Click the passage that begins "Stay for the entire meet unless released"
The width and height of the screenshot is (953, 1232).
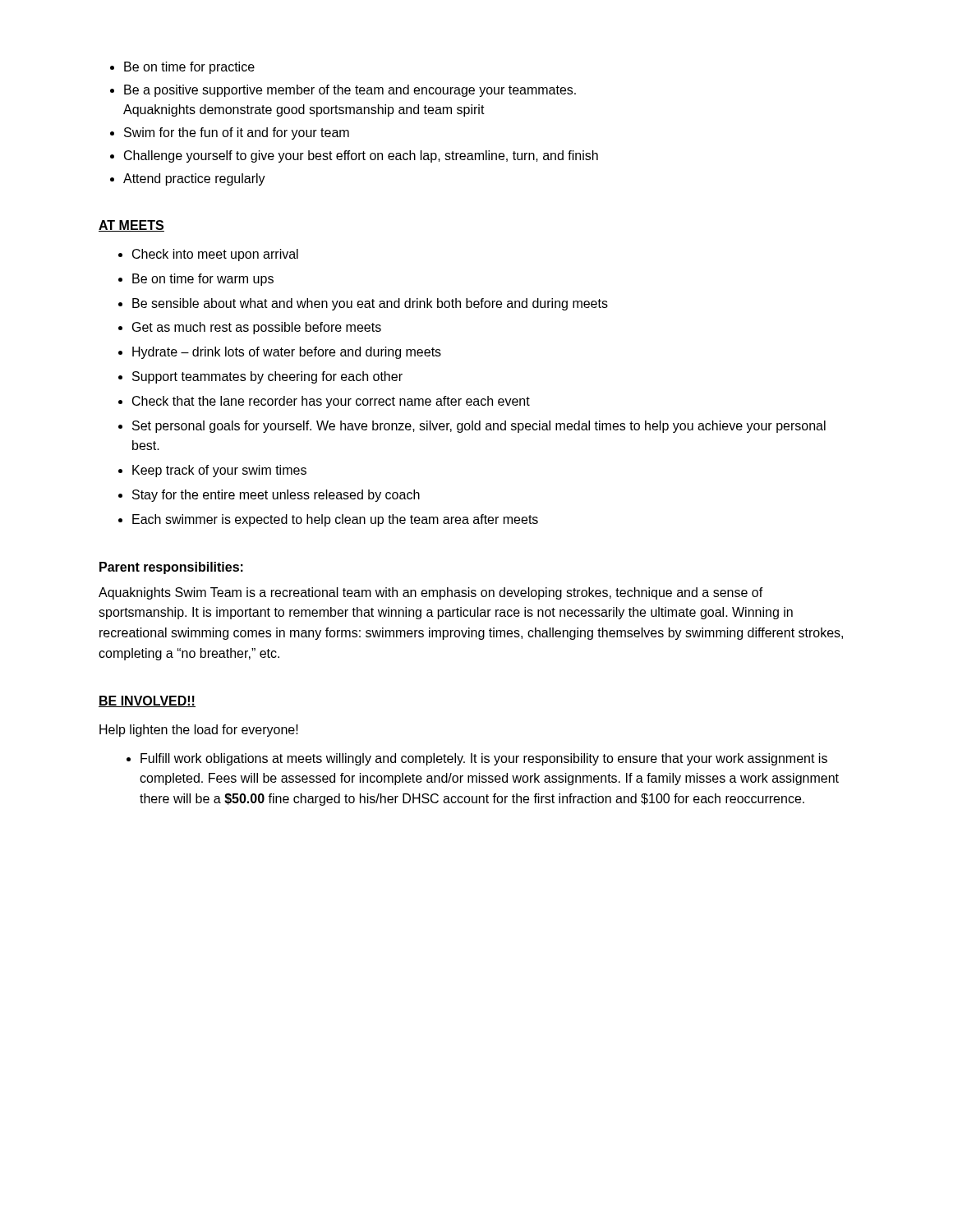276,496
